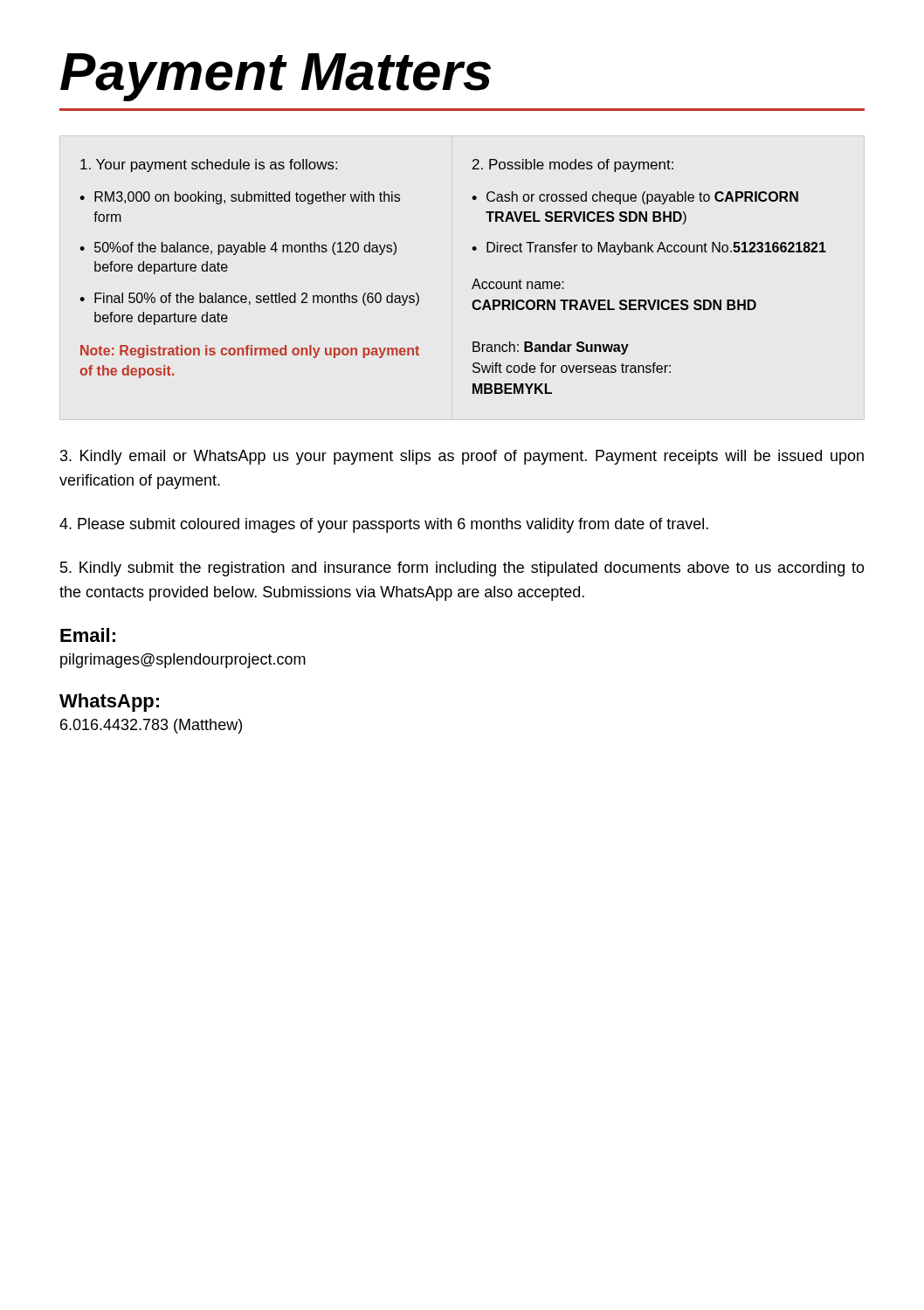The width and height of the screenshot is (924, 1310).
Task: Find "Payment Matters" on this page
Action: click(x=462, y=77)
